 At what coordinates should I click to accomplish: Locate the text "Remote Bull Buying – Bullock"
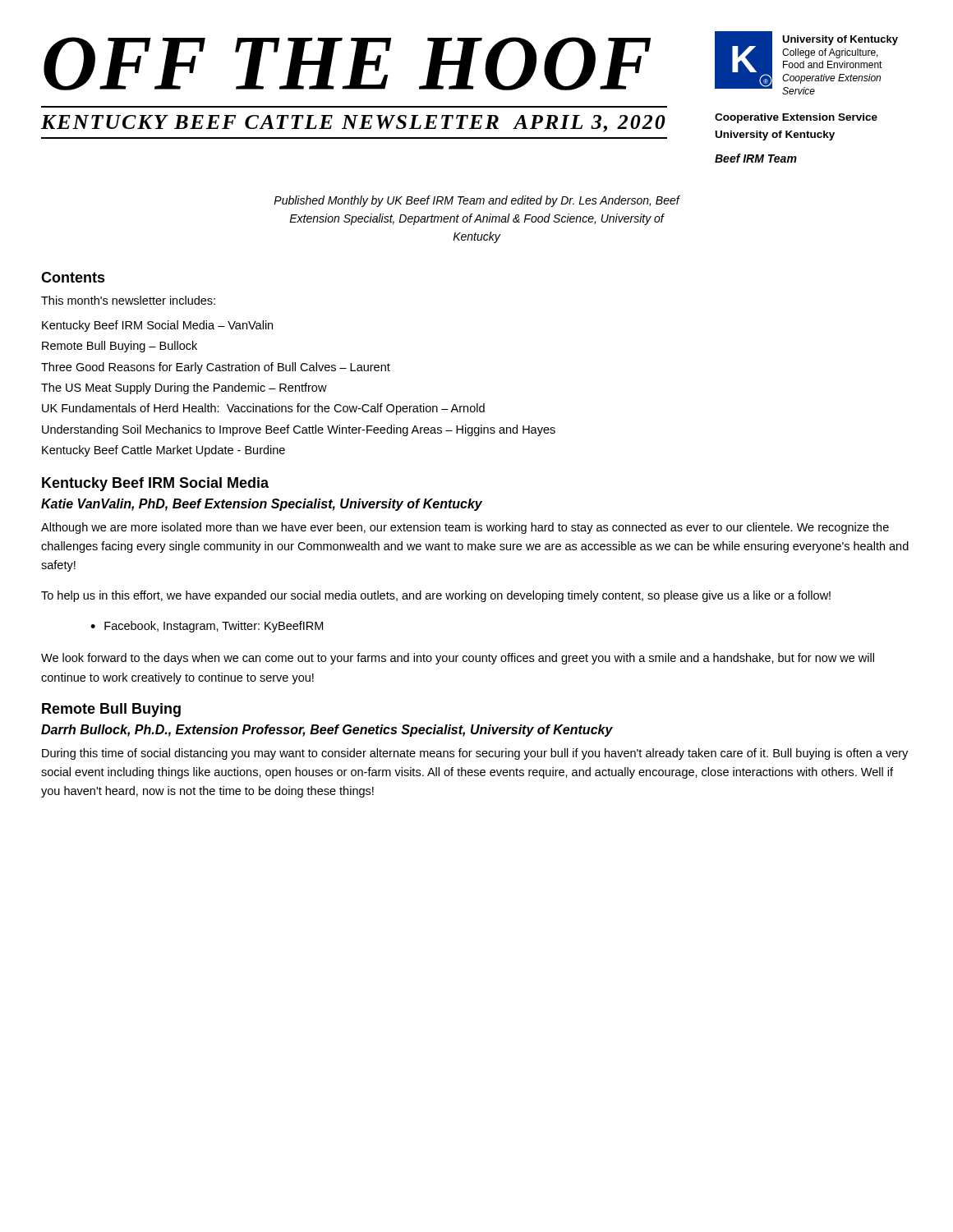tap(119, 346)
